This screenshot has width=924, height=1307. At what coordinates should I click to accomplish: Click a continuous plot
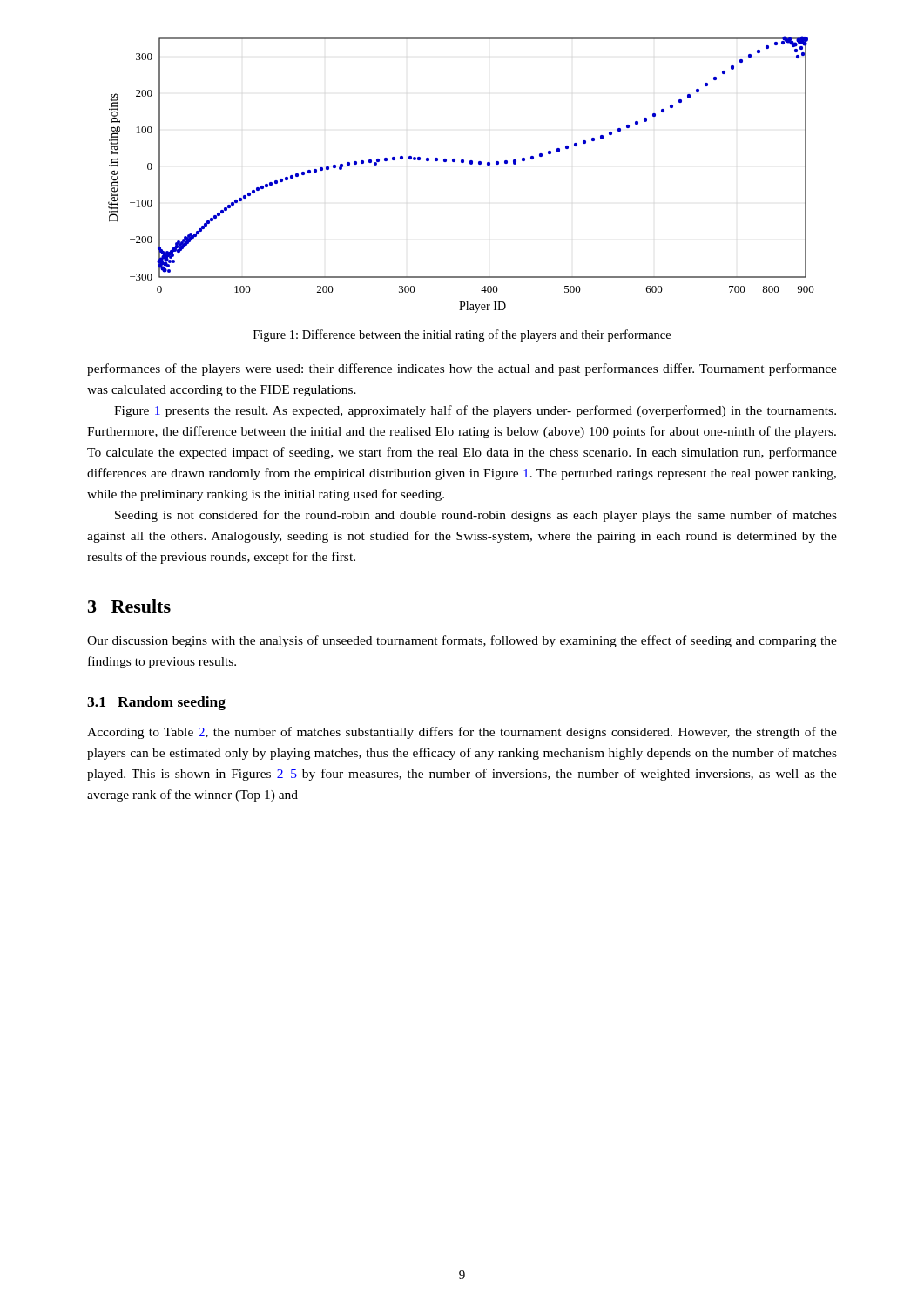(462, 174)
